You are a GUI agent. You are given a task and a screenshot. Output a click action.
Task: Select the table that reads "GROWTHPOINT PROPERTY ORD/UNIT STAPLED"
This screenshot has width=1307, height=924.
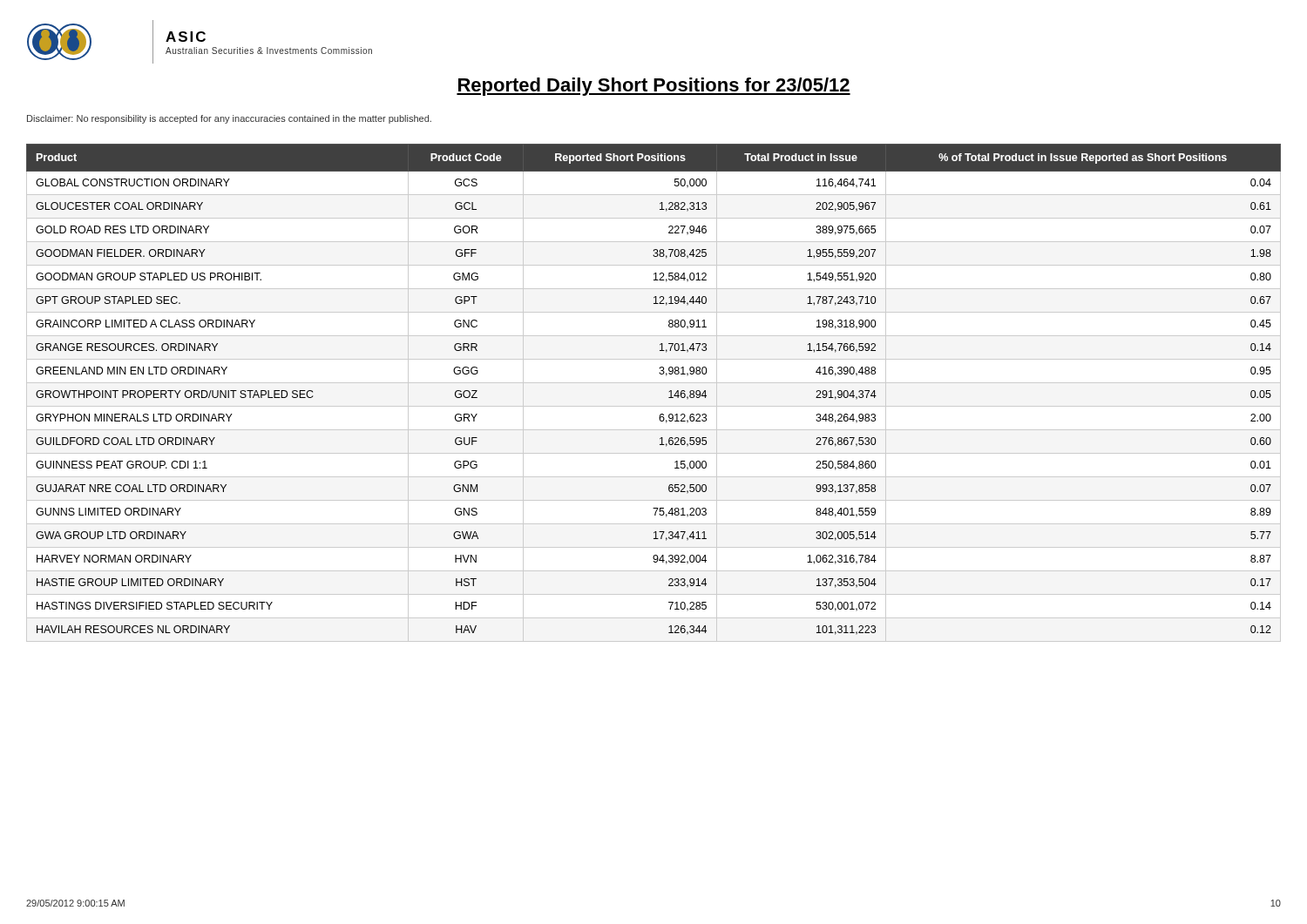pos(654,393)
